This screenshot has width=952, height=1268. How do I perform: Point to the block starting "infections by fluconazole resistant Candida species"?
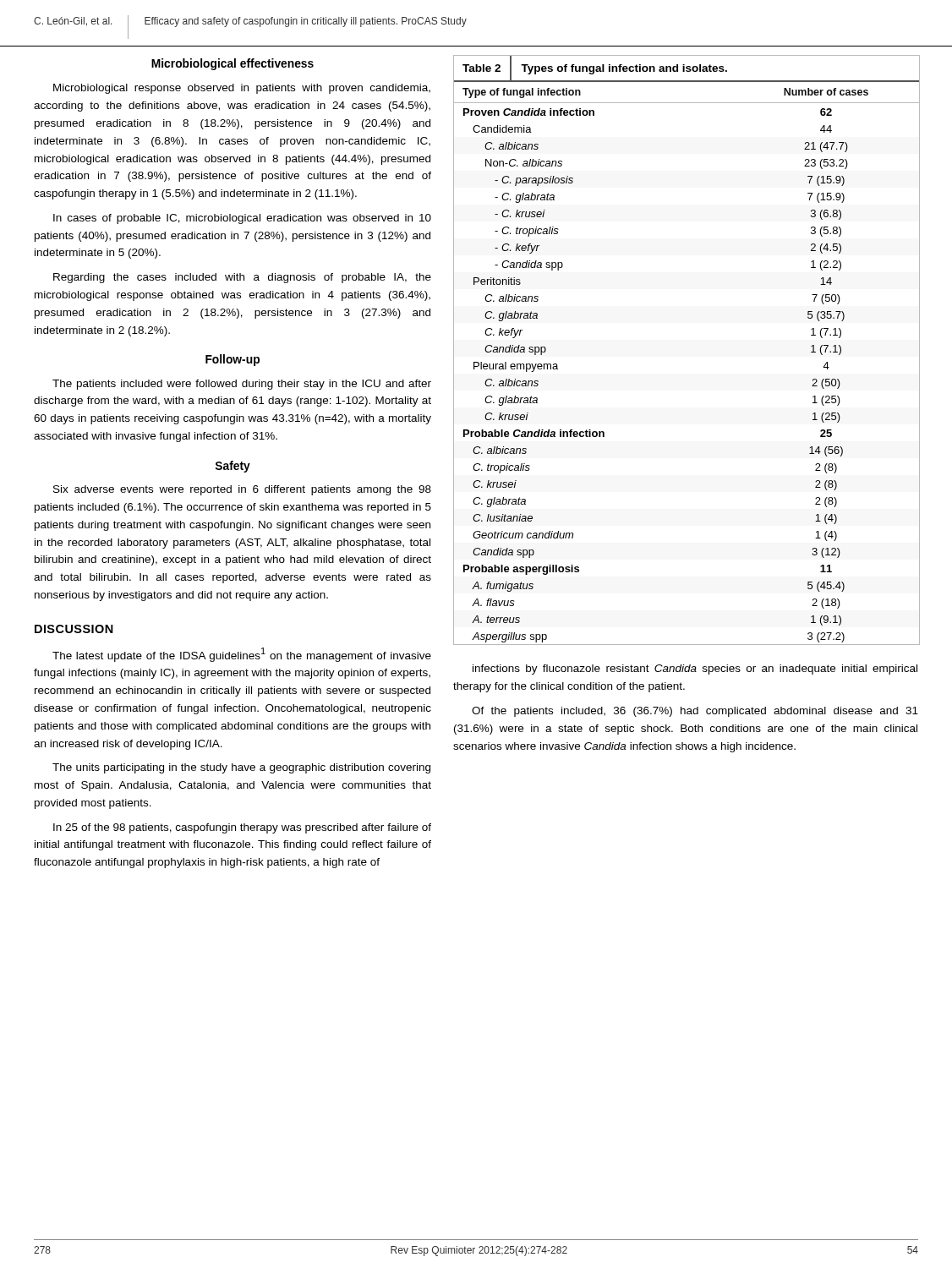[x=686, y=677]
